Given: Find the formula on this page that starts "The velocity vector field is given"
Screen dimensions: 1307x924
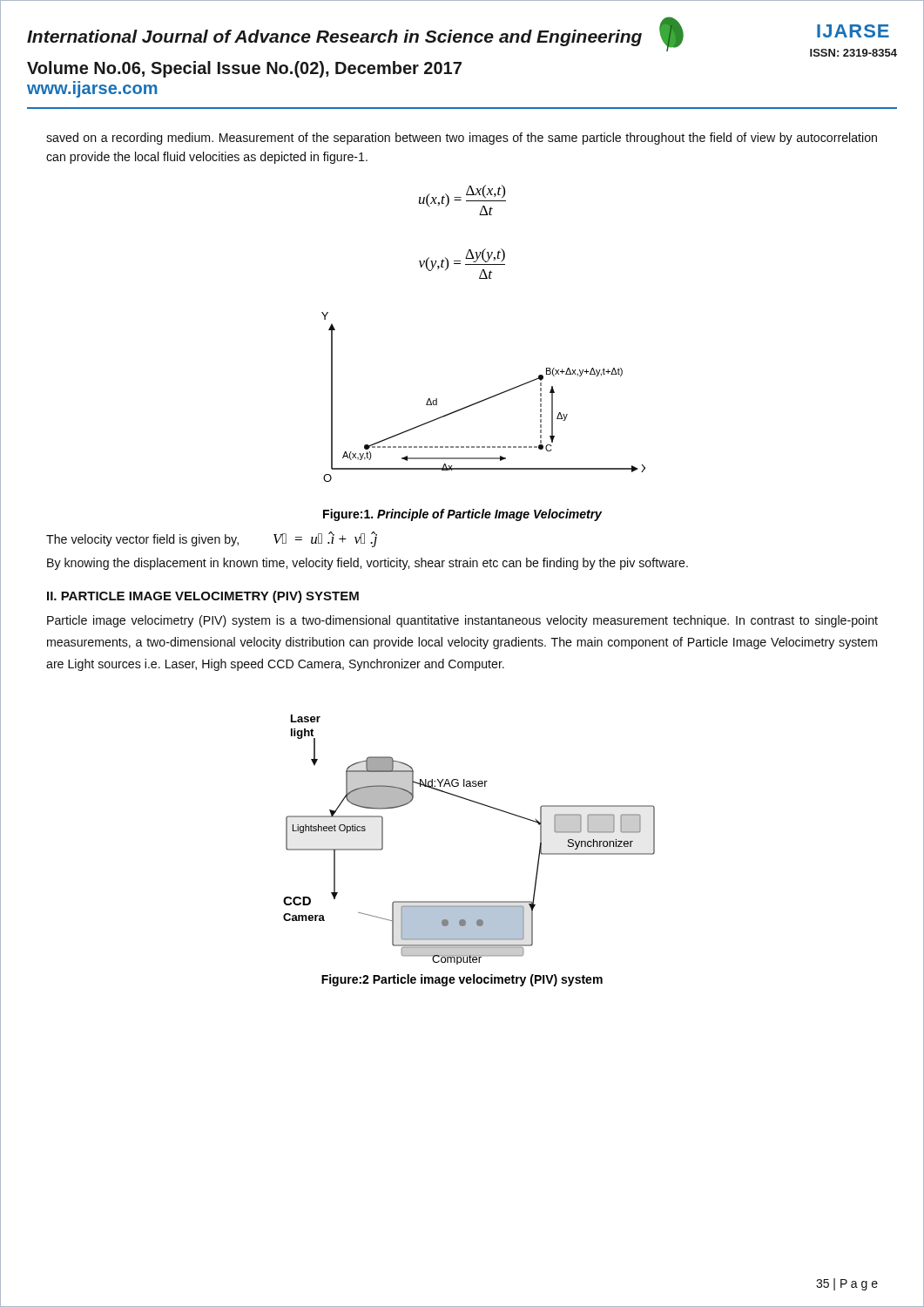Looking at the screenshot, I should point(212,539).
